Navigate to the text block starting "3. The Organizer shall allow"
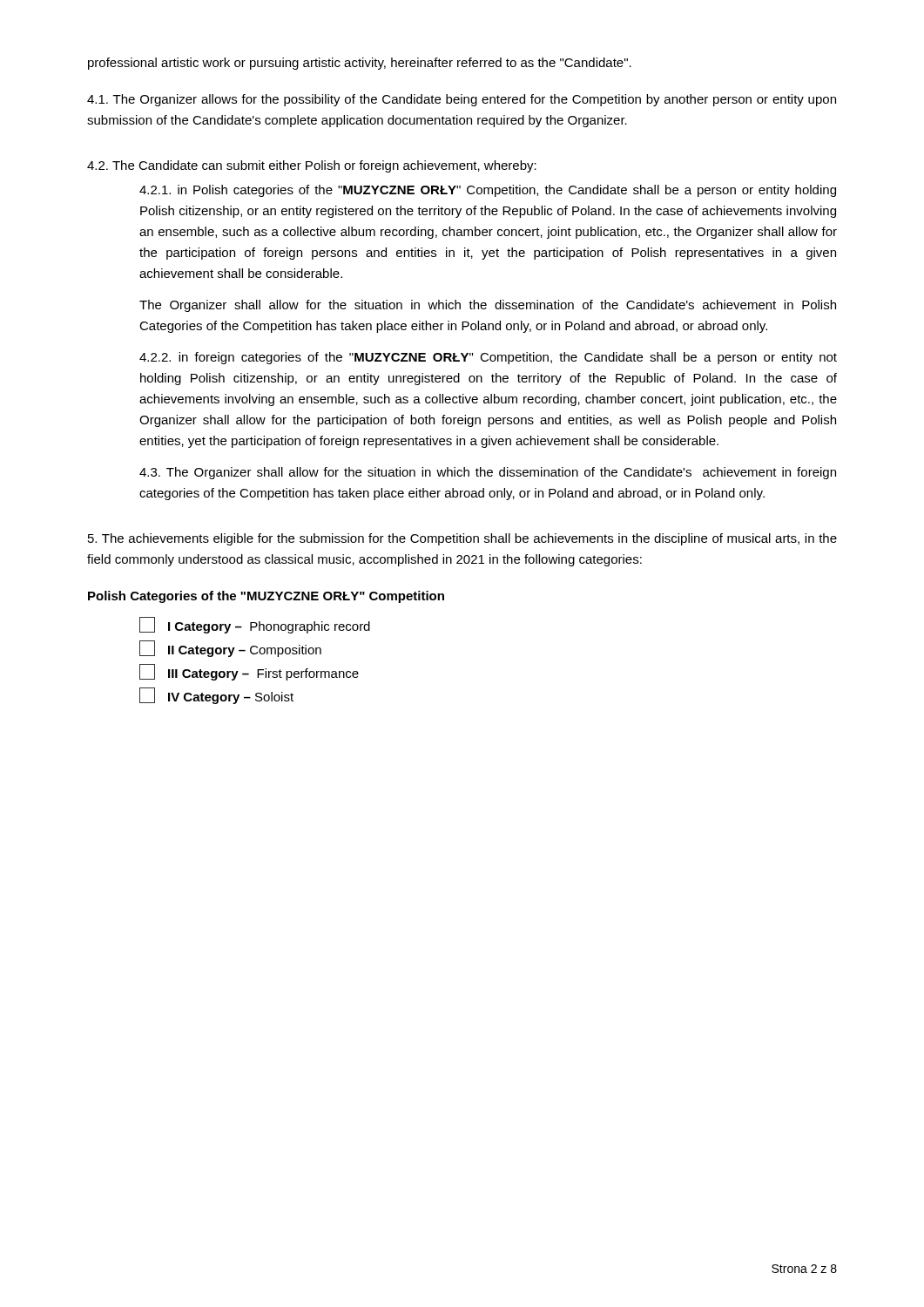The width and height of the screenshot is (924, 1307). (x=488, y=482)
